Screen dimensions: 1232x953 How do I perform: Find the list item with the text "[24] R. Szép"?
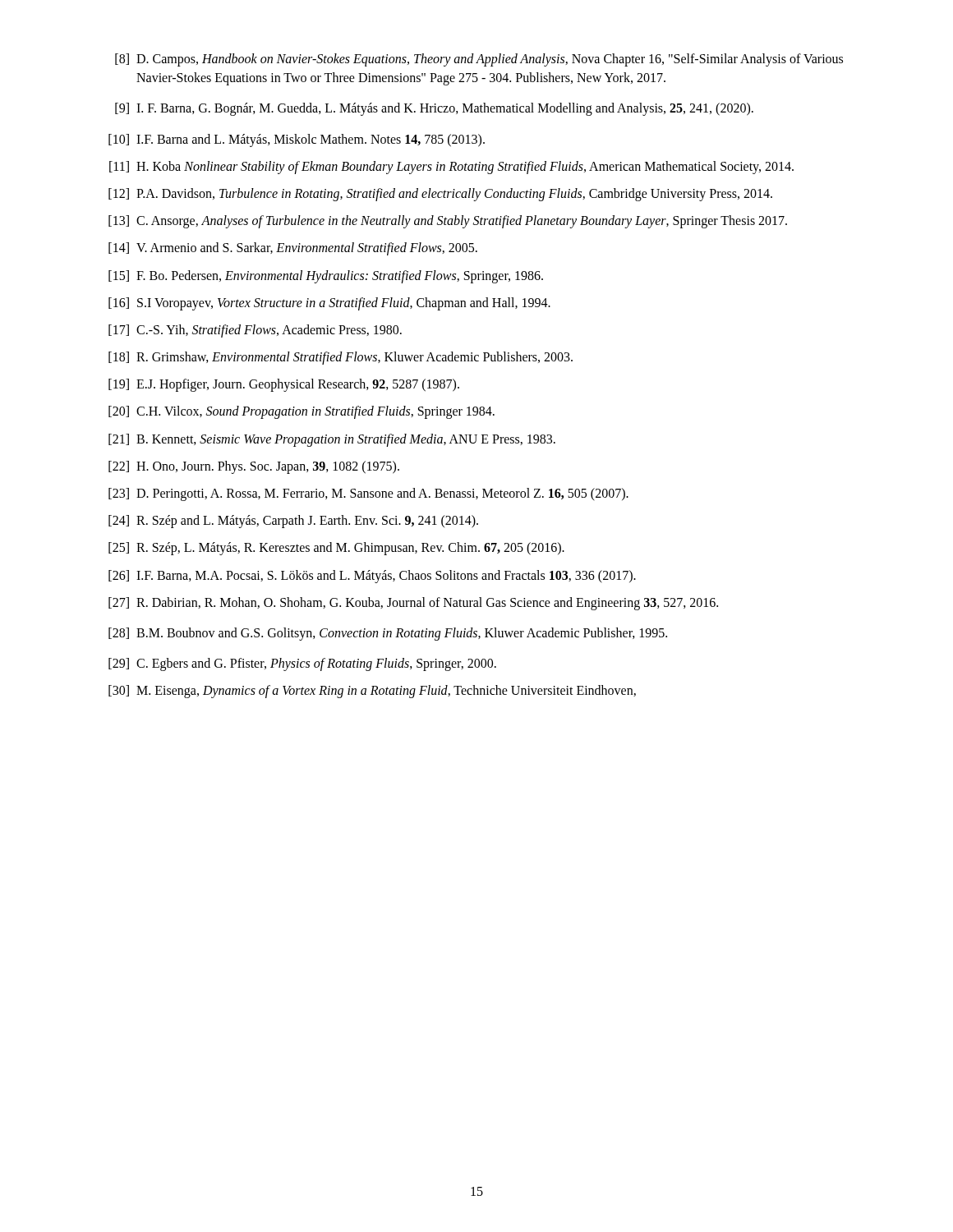(476, 521)
